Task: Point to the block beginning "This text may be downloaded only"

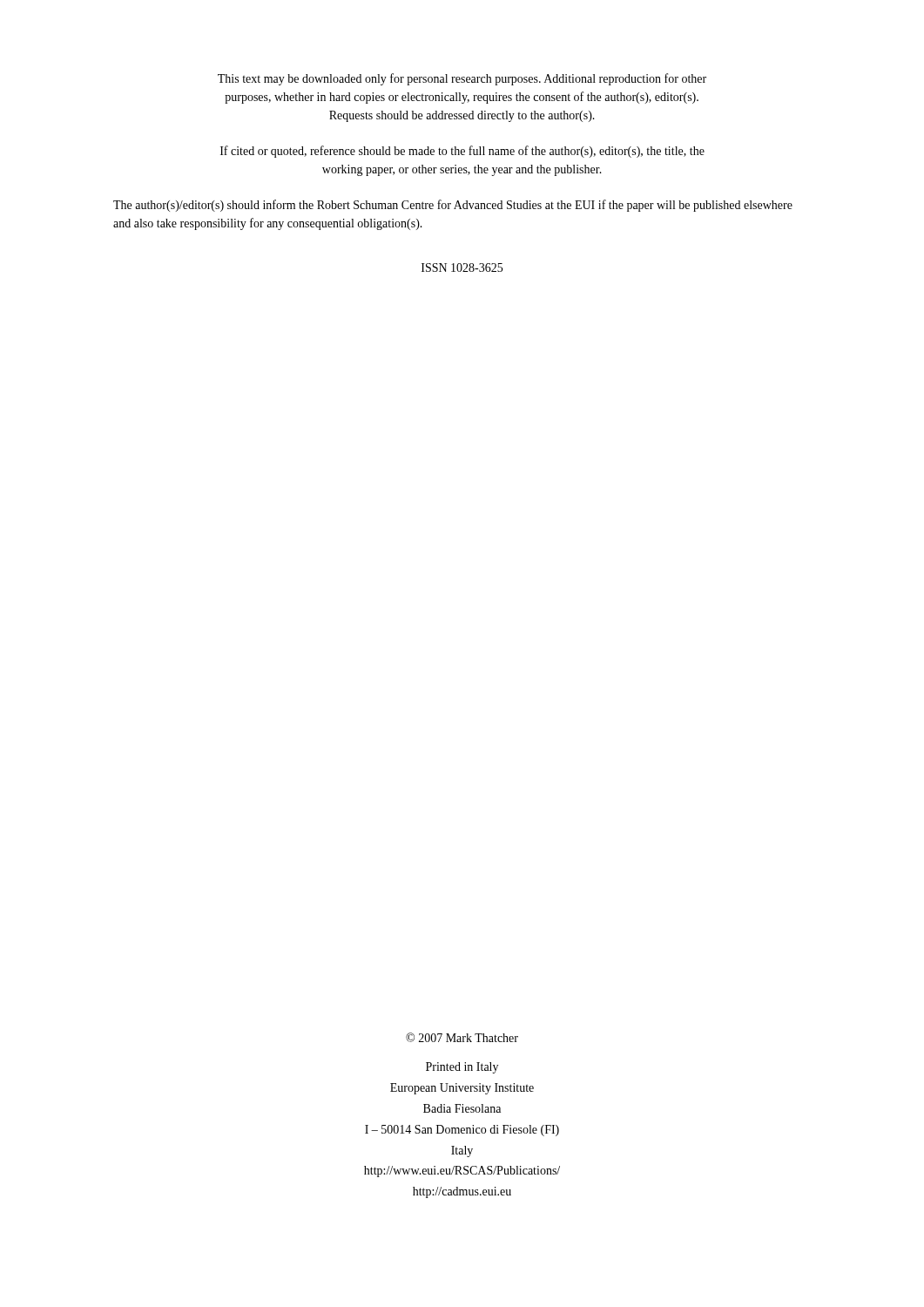Action: 462,97
